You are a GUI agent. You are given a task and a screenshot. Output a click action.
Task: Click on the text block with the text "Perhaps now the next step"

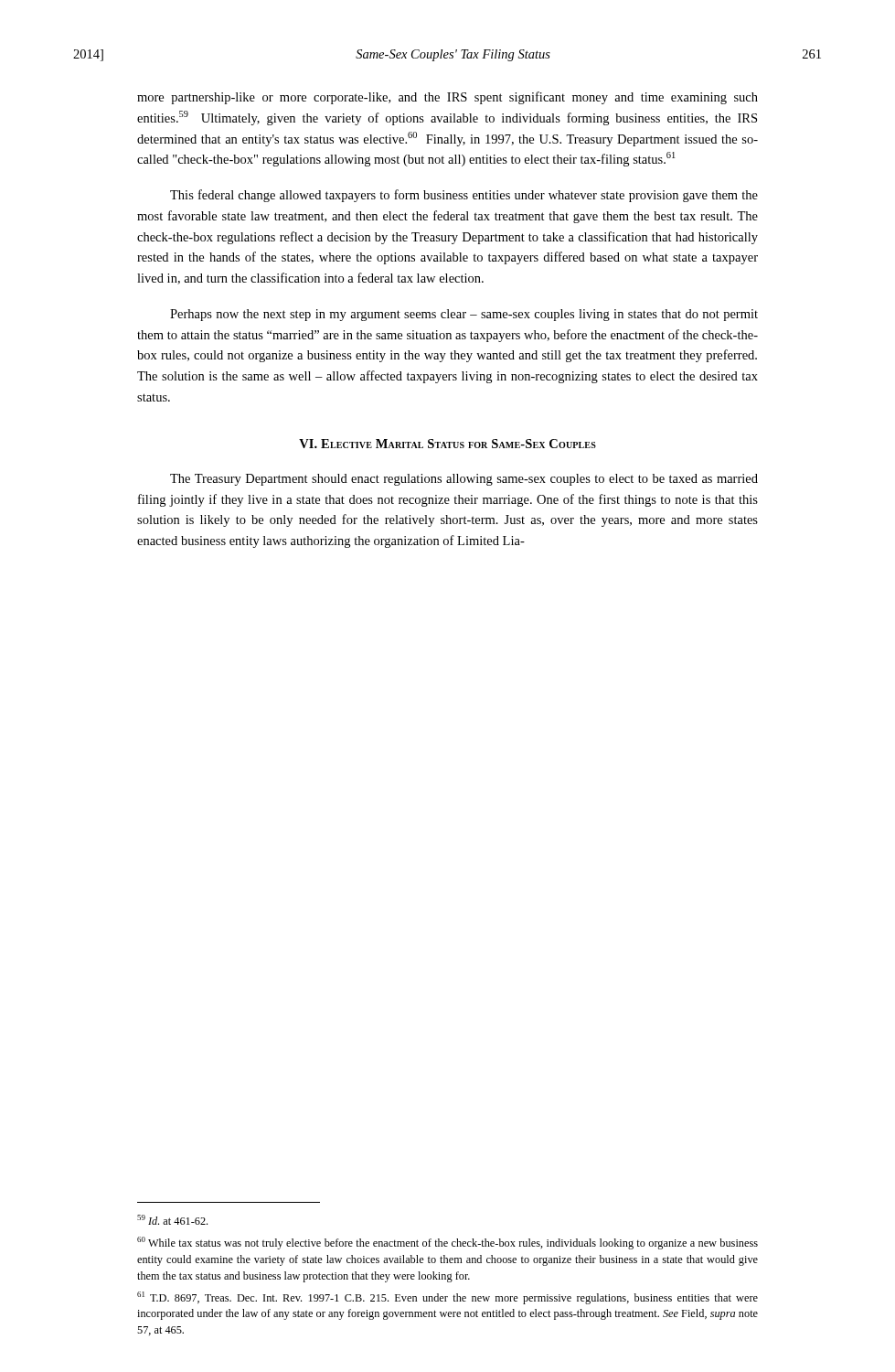[x=448, y=355]
